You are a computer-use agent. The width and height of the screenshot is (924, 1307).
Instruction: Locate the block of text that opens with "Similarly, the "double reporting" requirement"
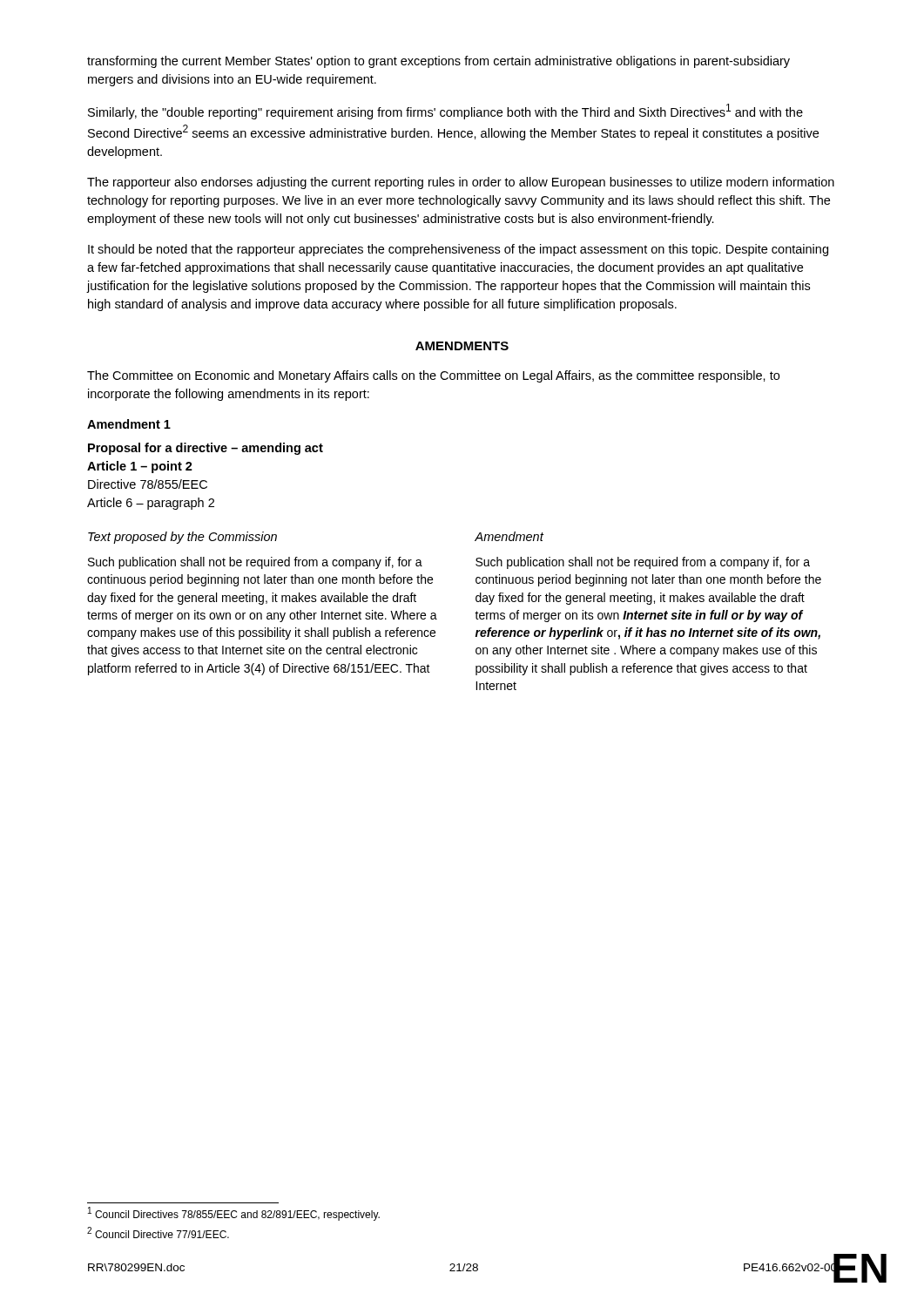(462, 131)
